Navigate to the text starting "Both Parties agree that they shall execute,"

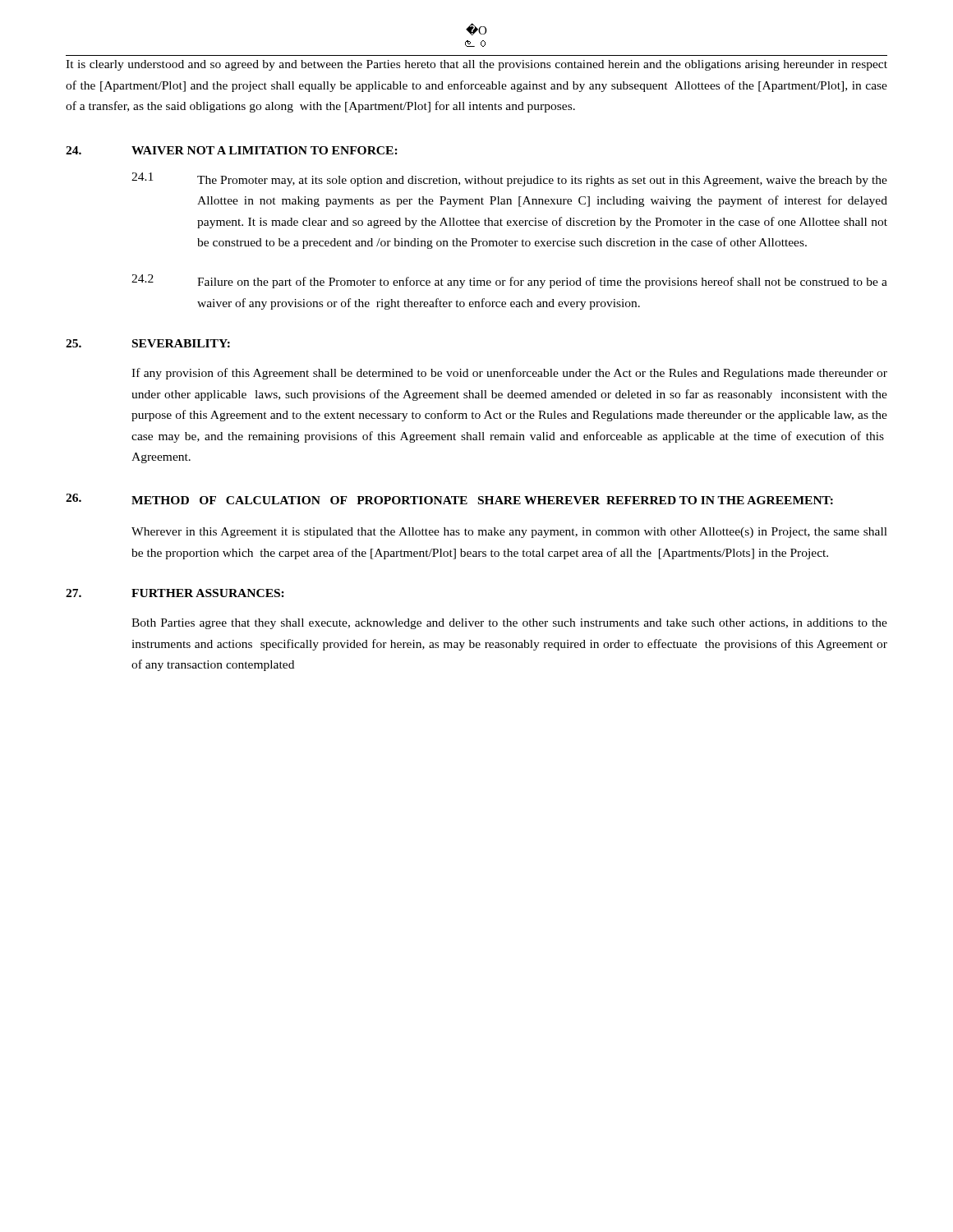[509, 643]
